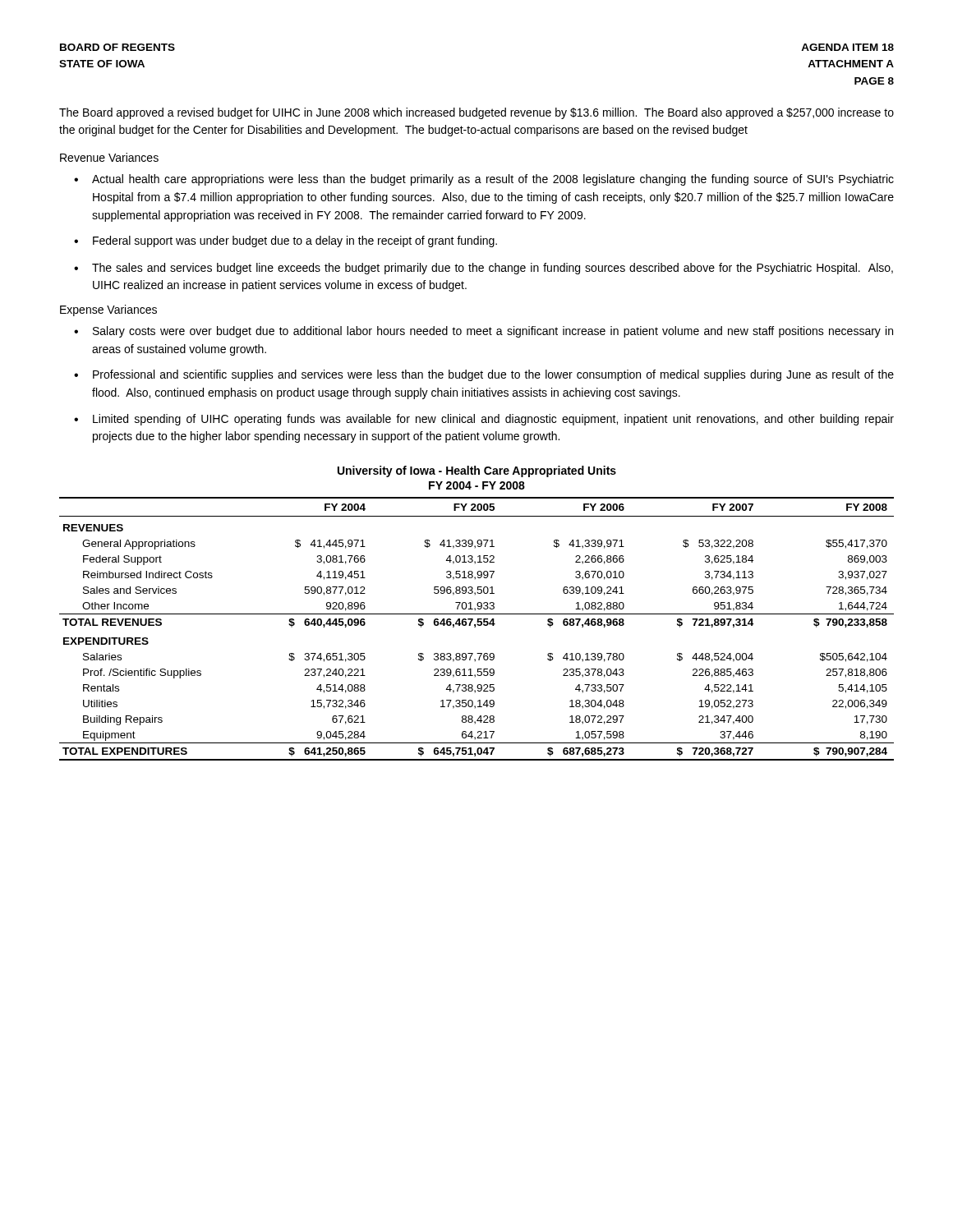The height and width of the screenshot is (1232, 953).
Task: Select the text starting "• Federal support was under"
Action: tap(484, 242)
